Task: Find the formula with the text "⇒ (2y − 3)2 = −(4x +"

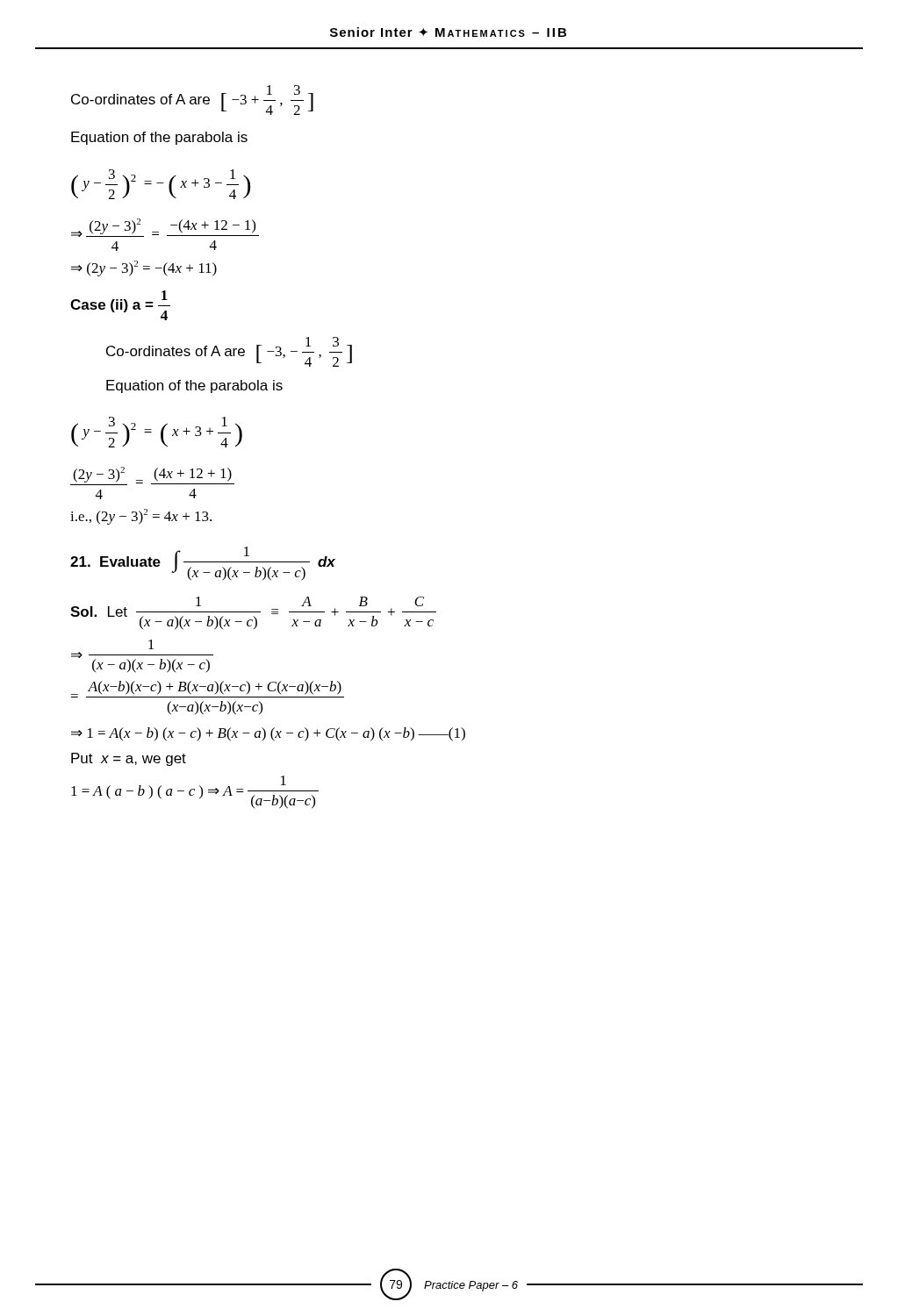Action: pos(144,267)
